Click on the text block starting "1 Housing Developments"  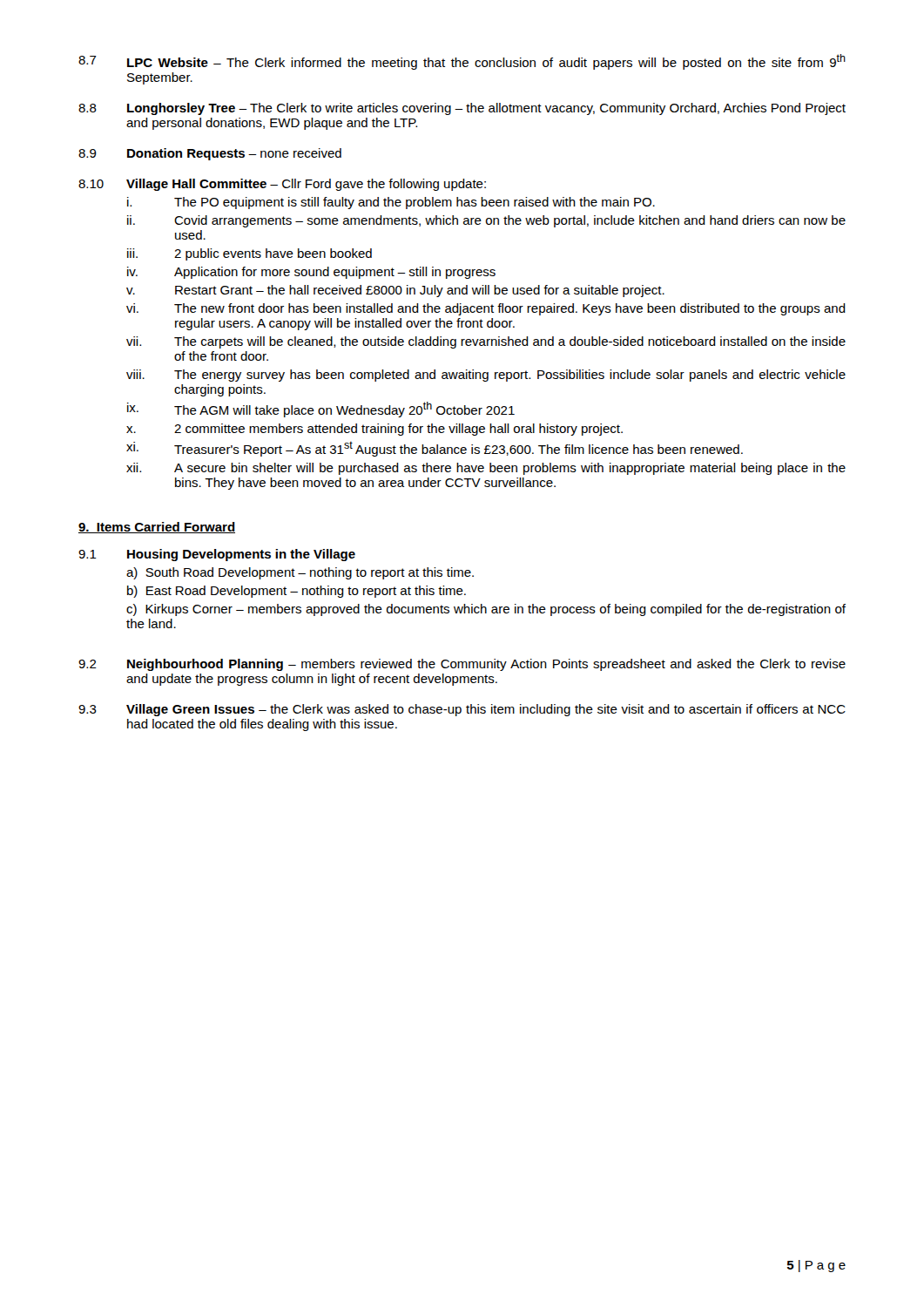tap(462, 595)
